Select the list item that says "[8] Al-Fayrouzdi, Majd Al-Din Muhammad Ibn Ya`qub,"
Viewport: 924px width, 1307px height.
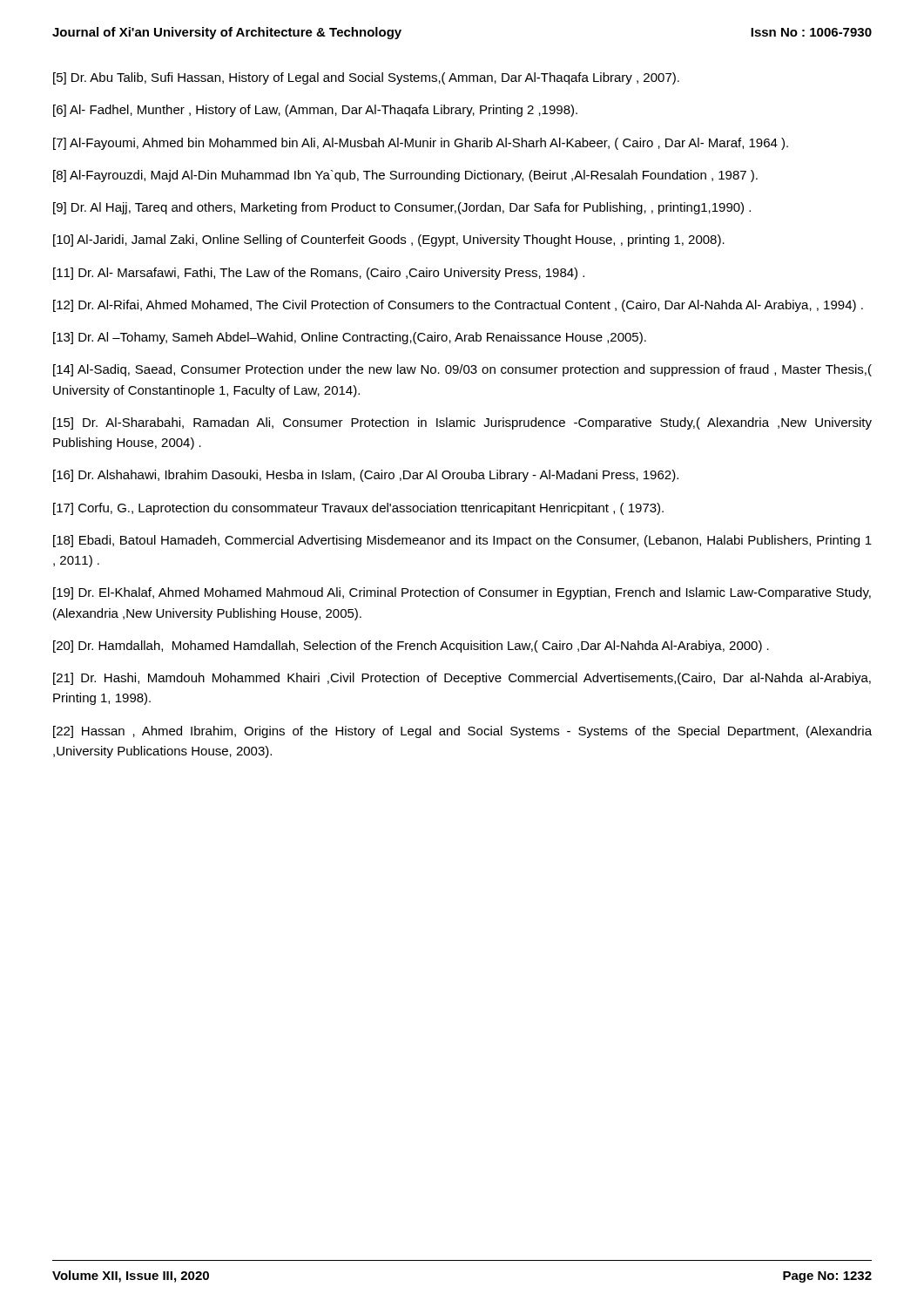(405, 174)
